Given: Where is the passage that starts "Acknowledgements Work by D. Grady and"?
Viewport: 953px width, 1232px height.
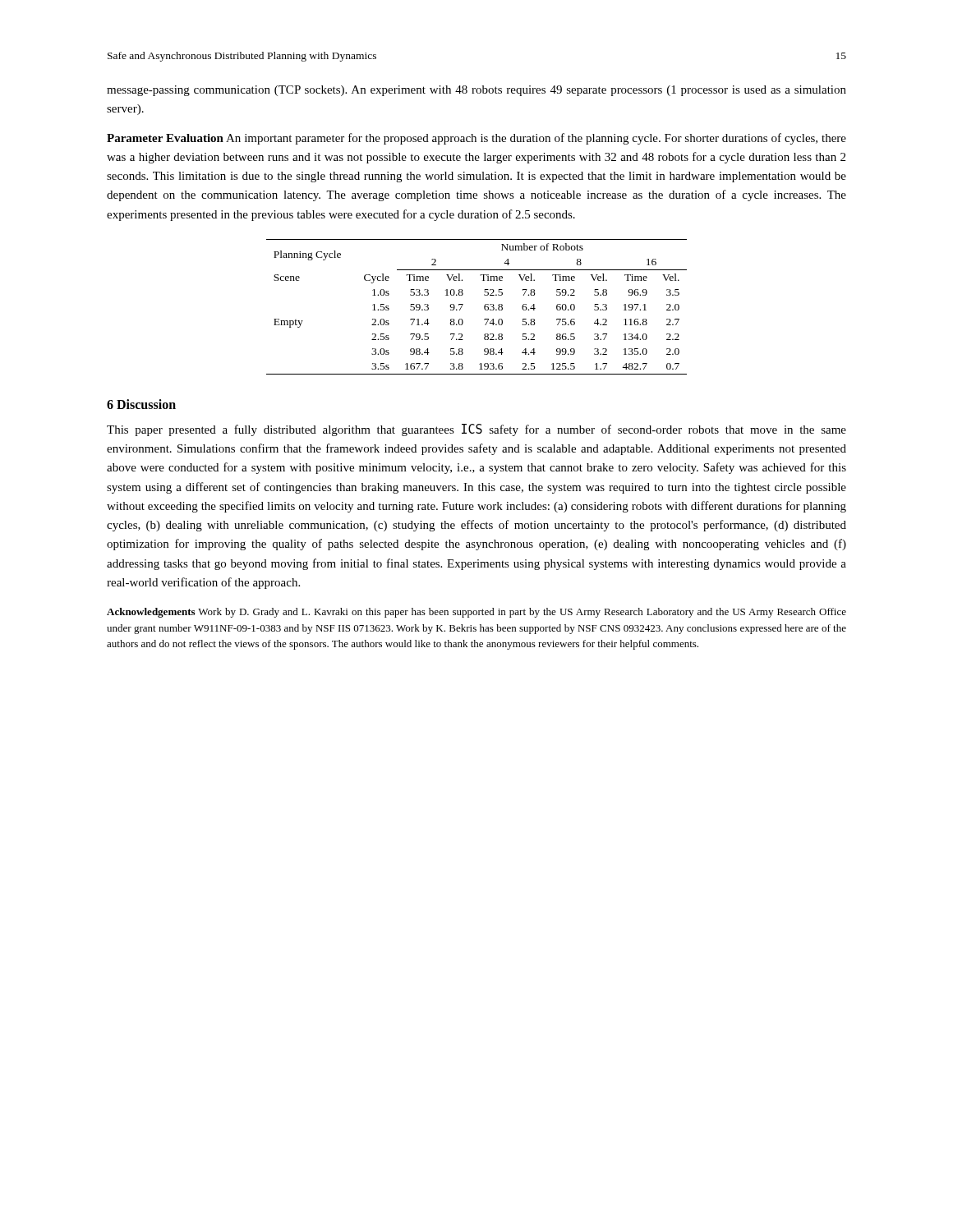Looking at the screenshot, I should pos(476,628).
